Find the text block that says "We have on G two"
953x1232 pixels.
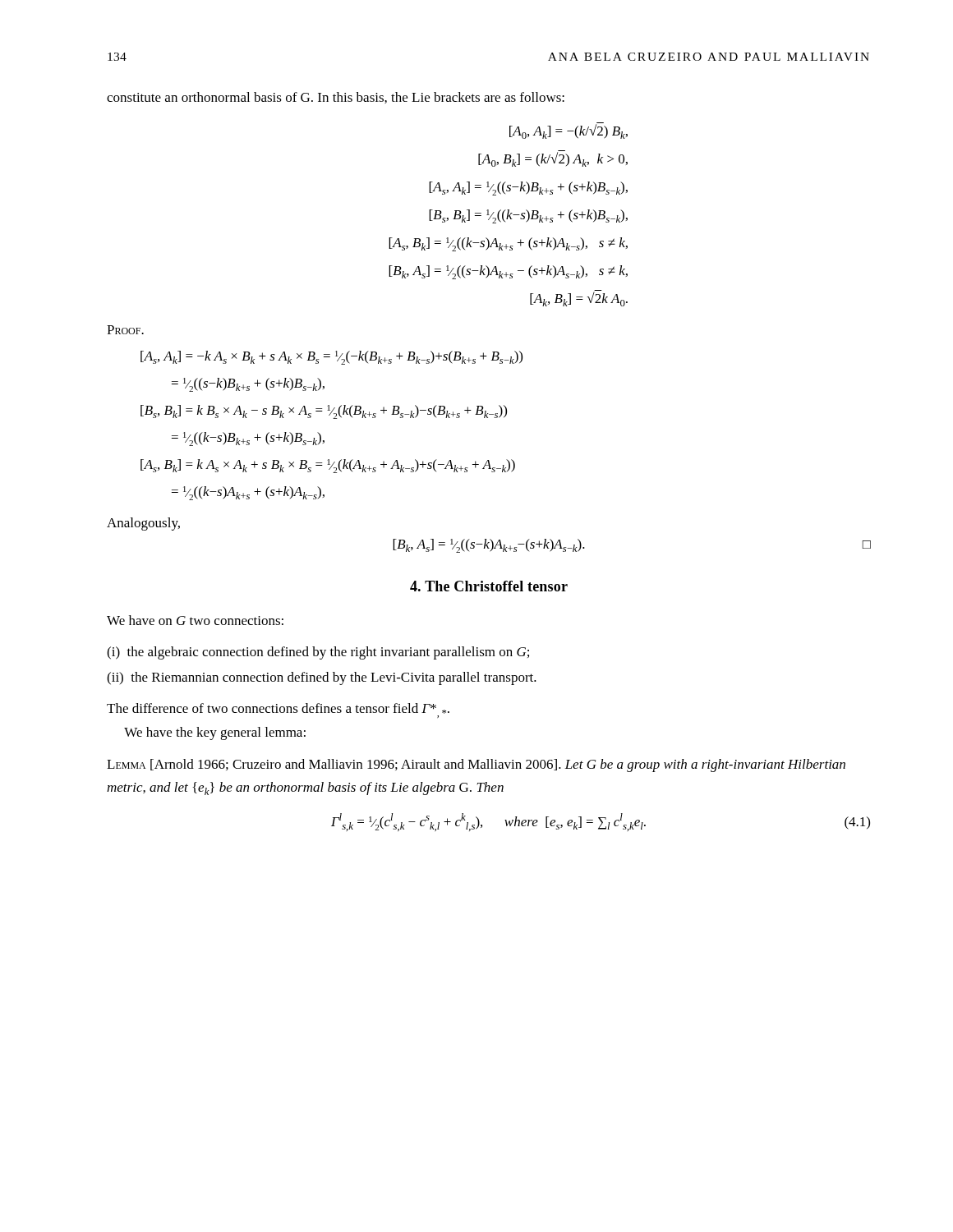196,620
